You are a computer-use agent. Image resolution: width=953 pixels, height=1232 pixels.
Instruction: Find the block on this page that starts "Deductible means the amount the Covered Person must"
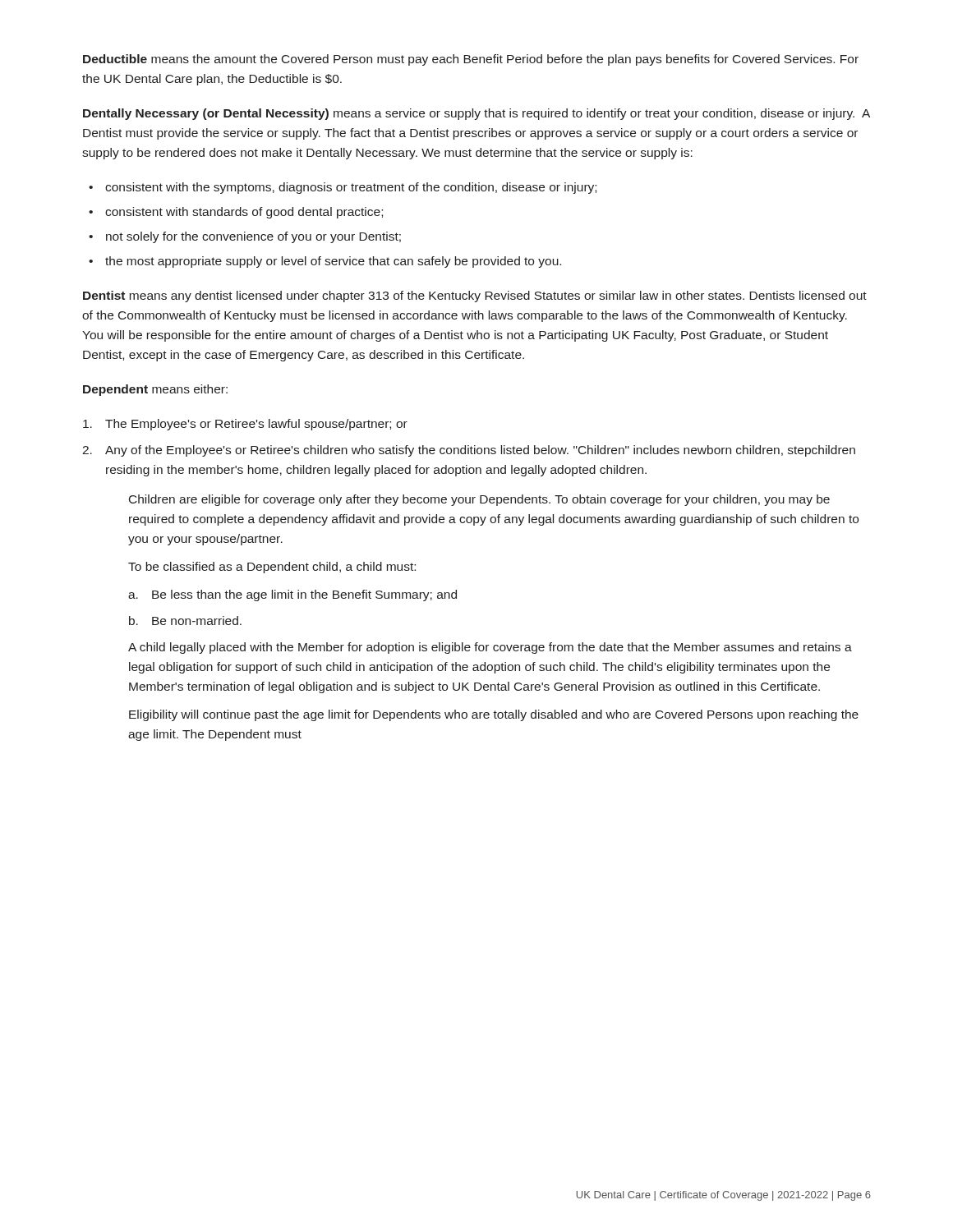click(470, 69)
